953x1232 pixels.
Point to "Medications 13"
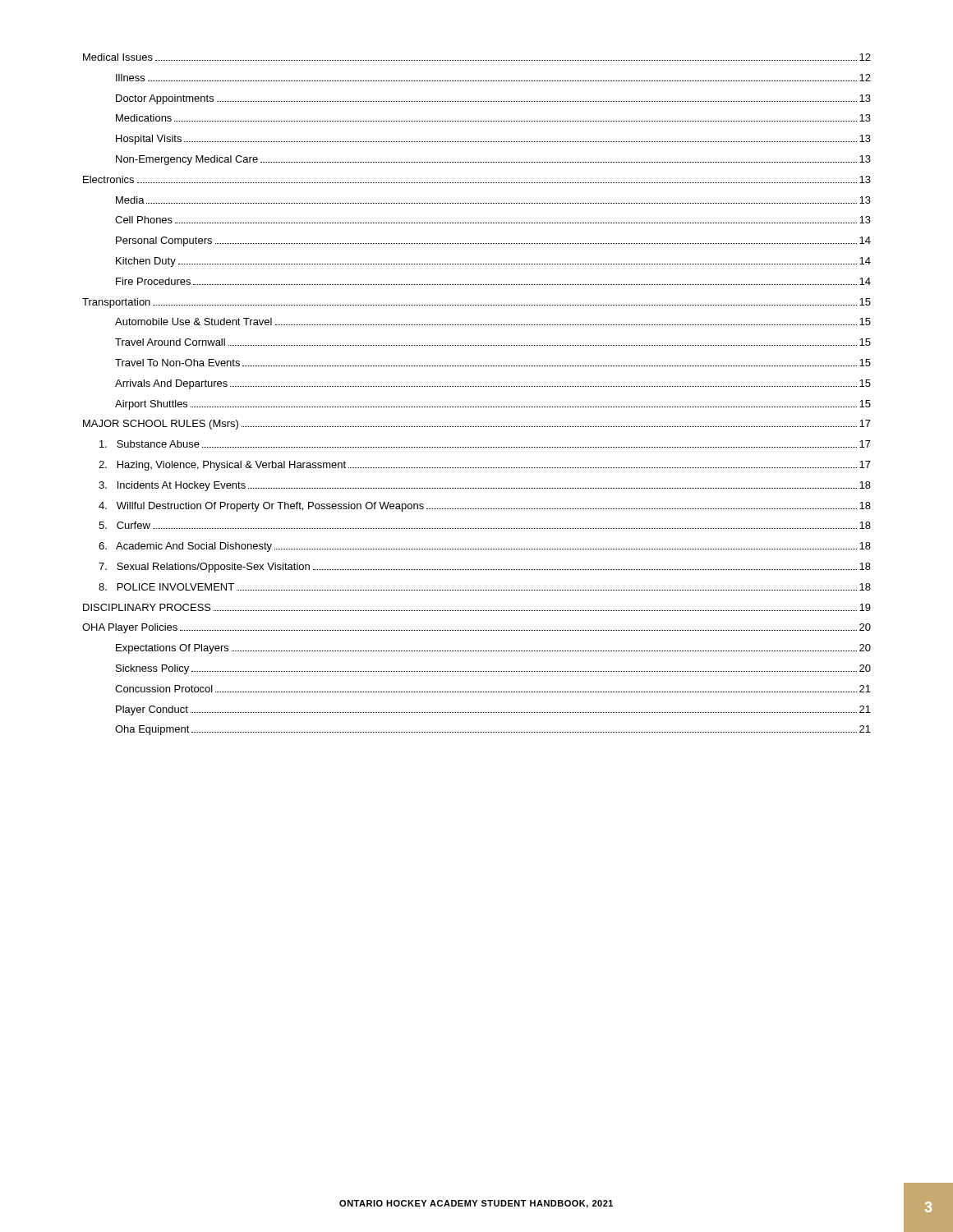tap(493, 119)
